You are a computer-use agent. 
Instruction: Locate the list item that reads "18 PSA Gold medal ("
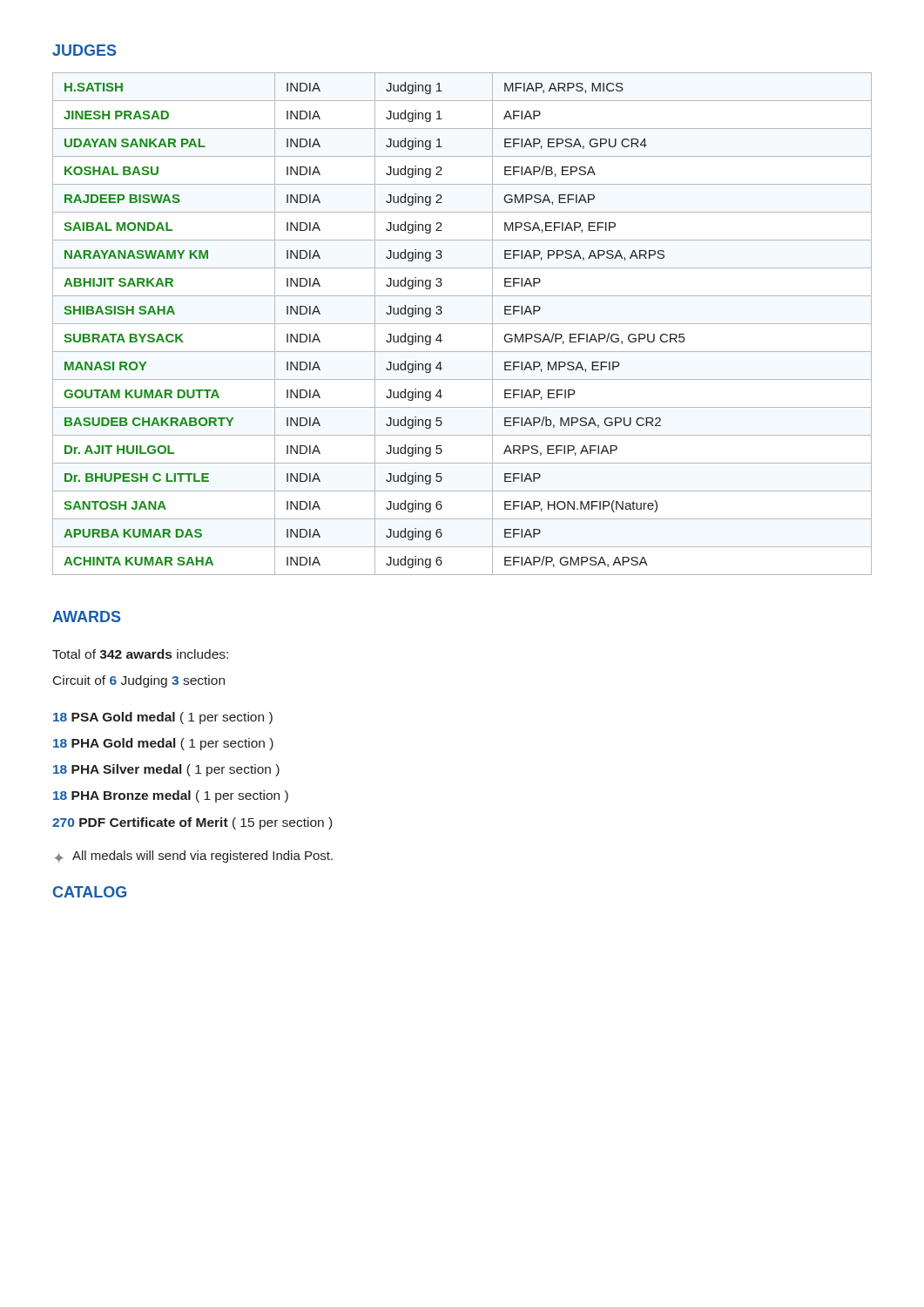tap(163, 716)
